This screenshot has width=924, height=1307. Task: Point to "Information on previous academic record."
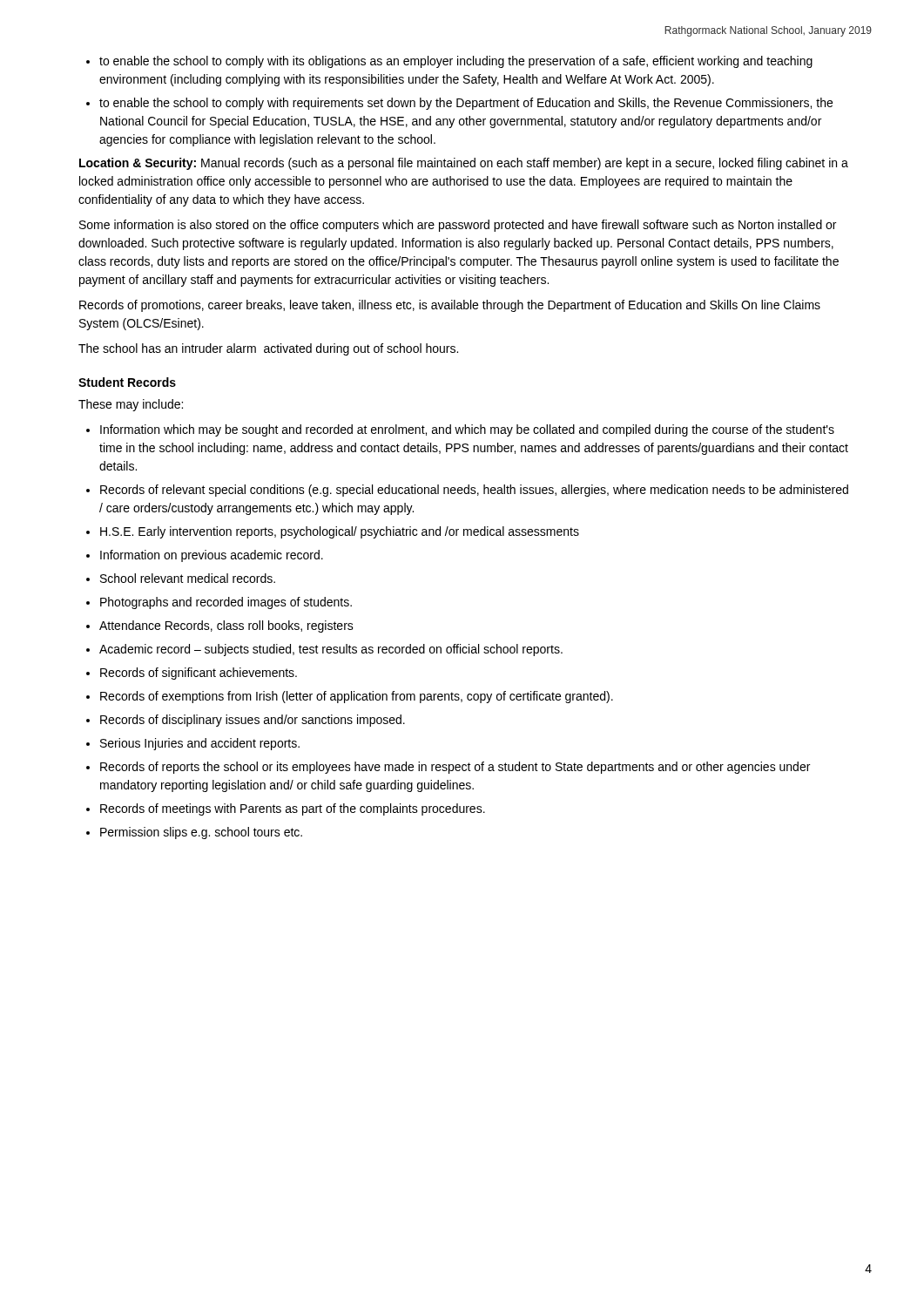click(211, 555)
